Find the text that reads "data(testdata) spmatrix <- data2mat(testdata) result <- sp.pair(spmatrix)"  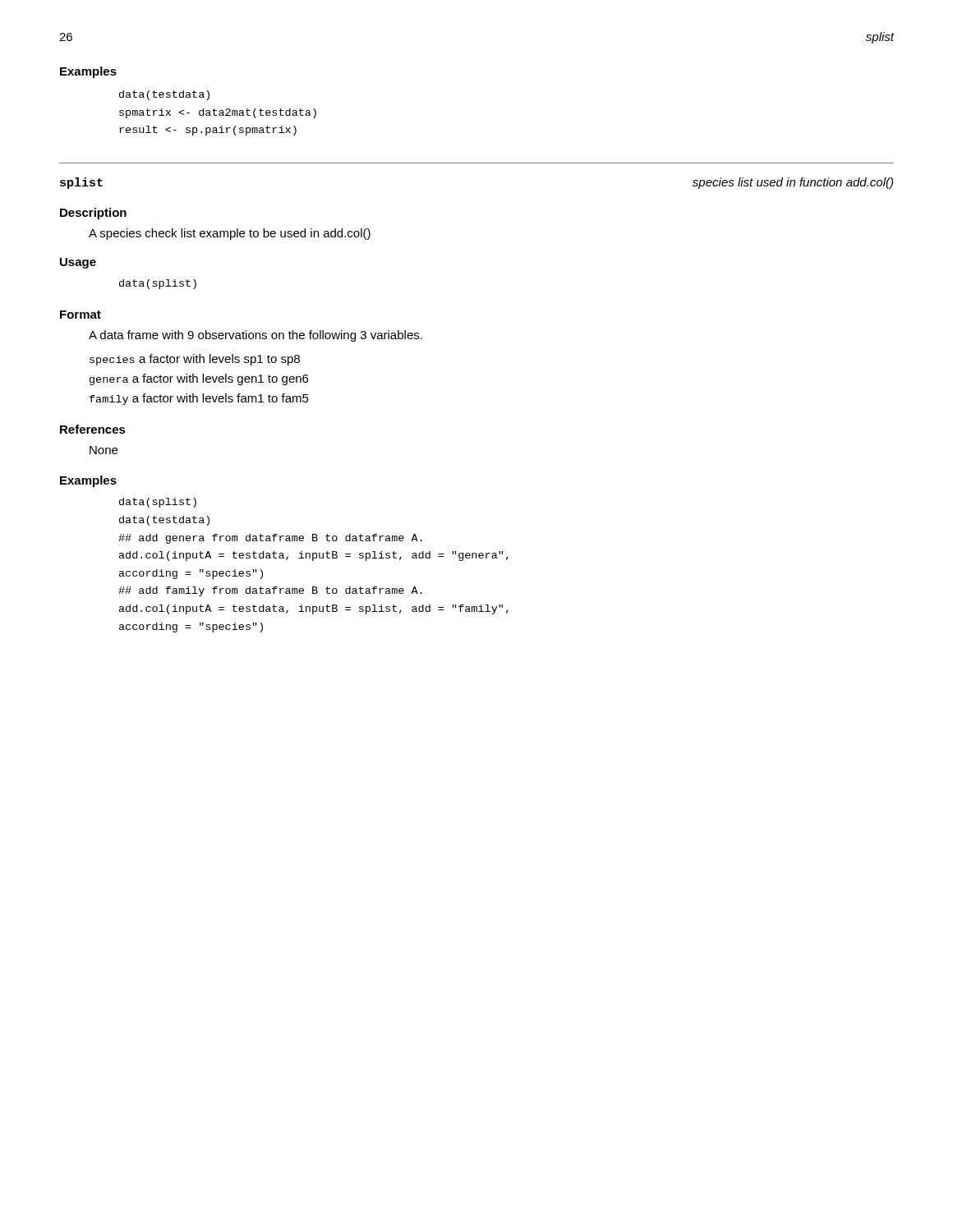tap(164, 95)
